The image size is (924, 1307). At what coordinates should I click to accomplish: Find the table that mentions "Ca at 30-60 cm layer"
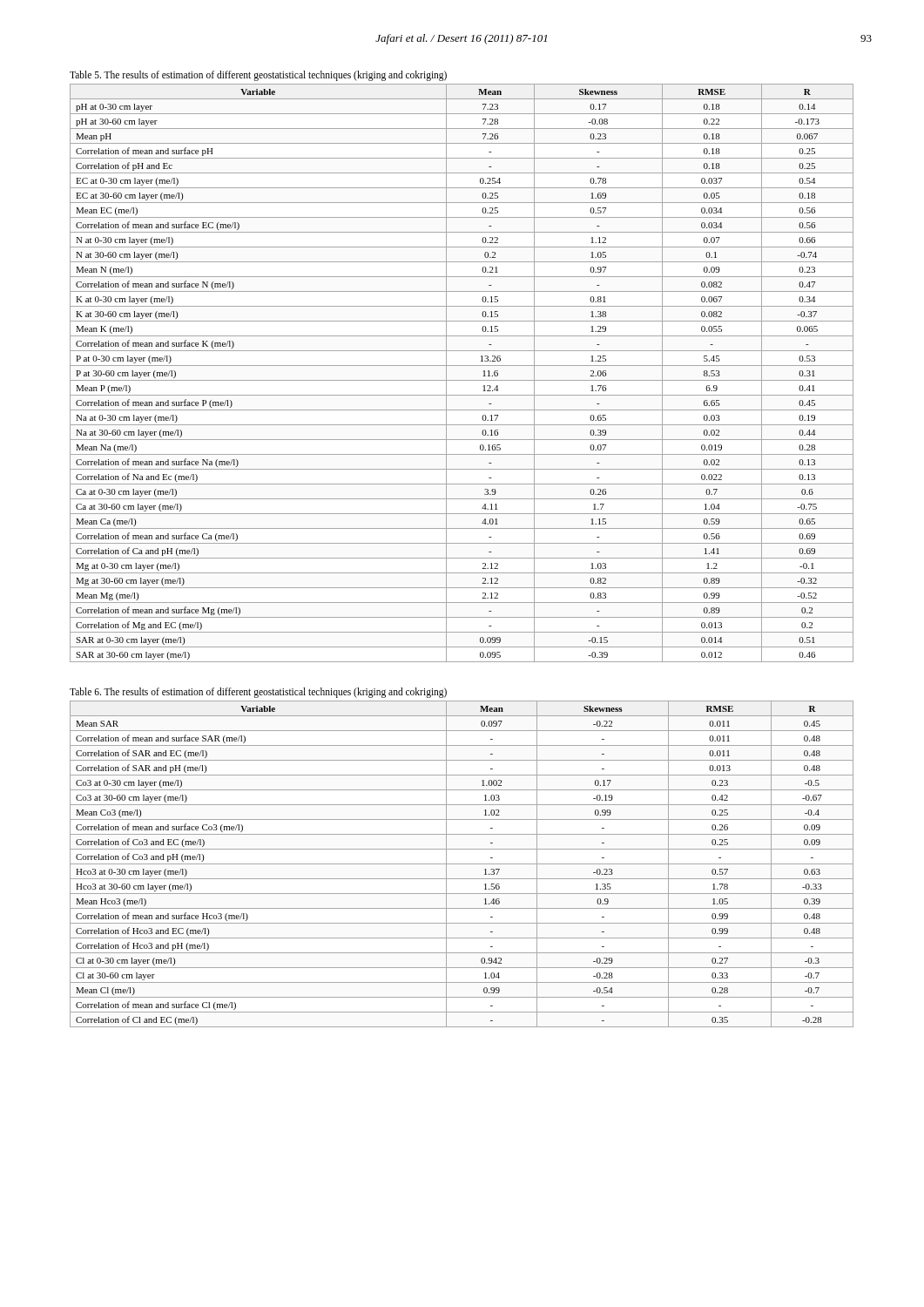462,373
